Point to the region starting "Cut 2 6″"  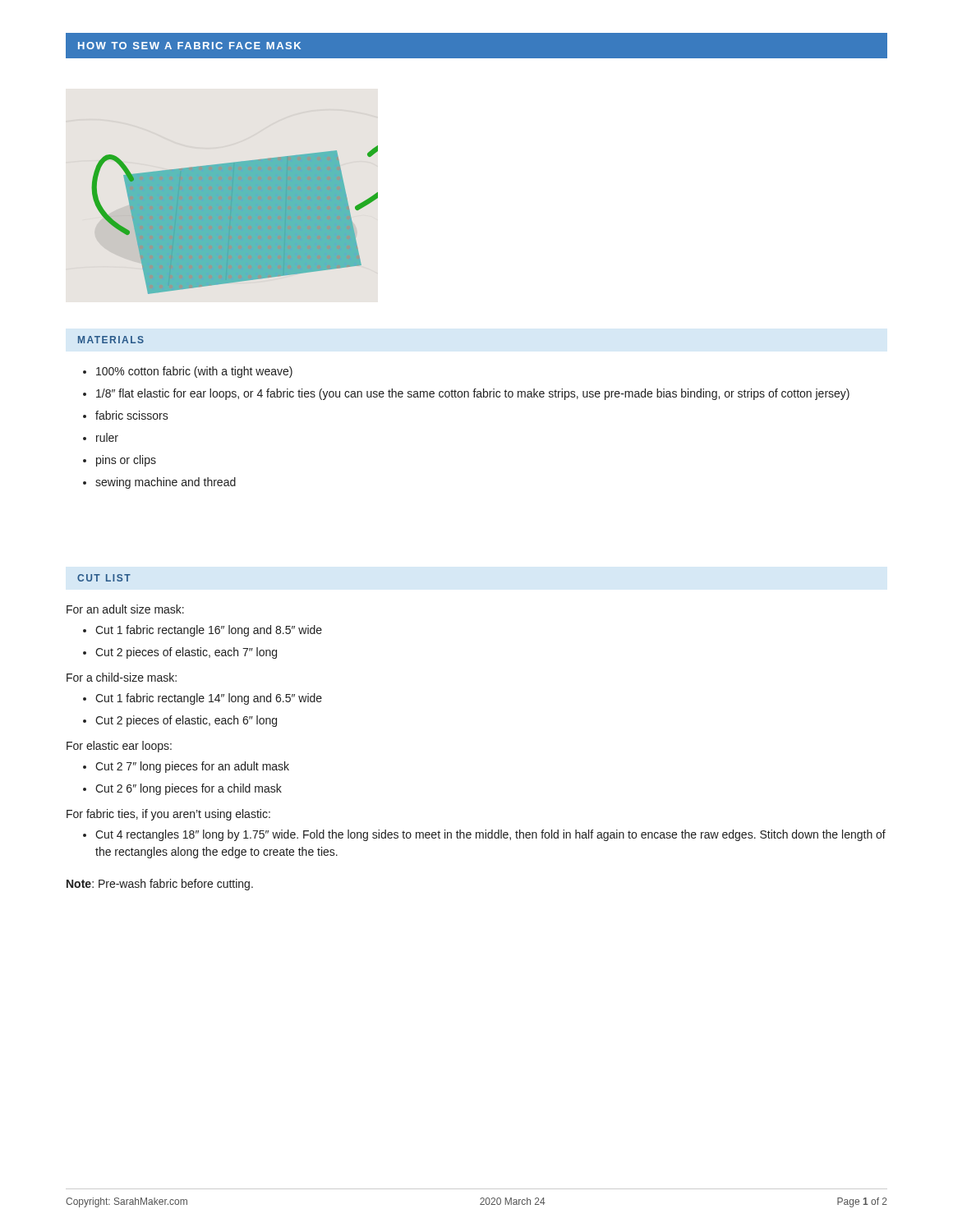(188, 788)
